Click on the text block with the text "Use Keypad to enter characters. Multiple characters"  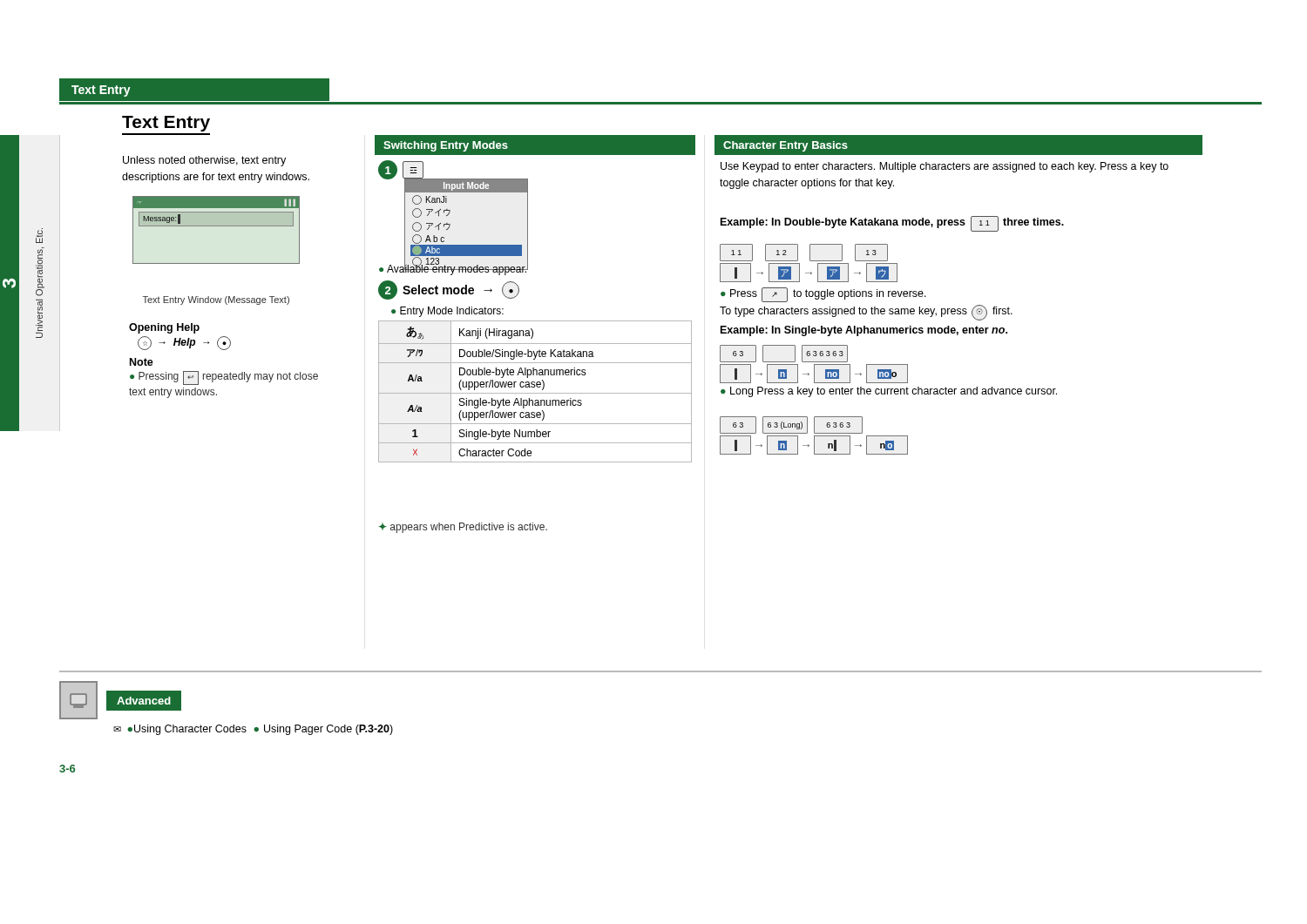click(944, 175)
